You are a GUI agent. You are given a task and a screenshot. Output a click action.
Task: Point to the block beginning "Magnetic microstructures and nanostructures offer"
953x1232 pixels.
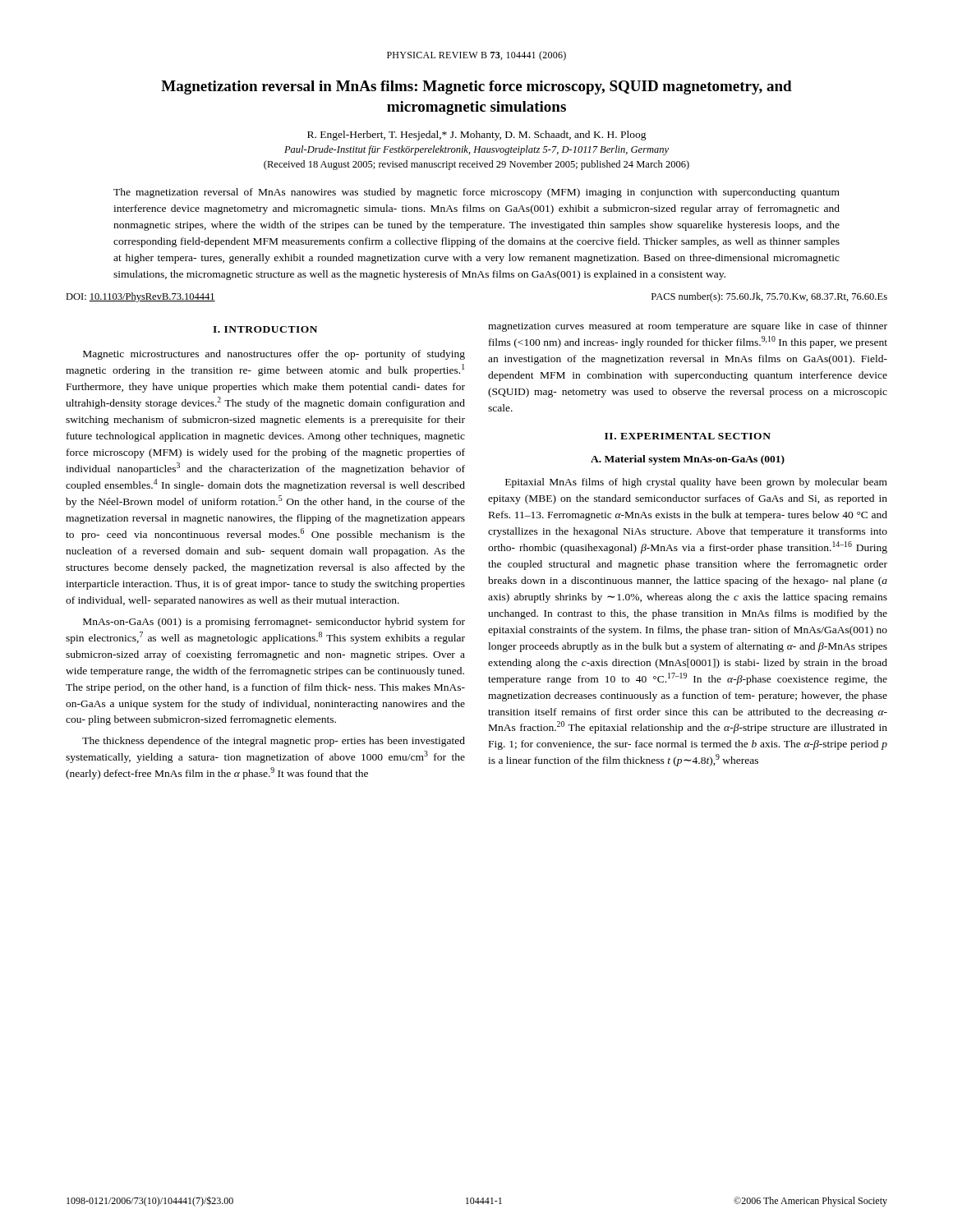coord(265,564)
